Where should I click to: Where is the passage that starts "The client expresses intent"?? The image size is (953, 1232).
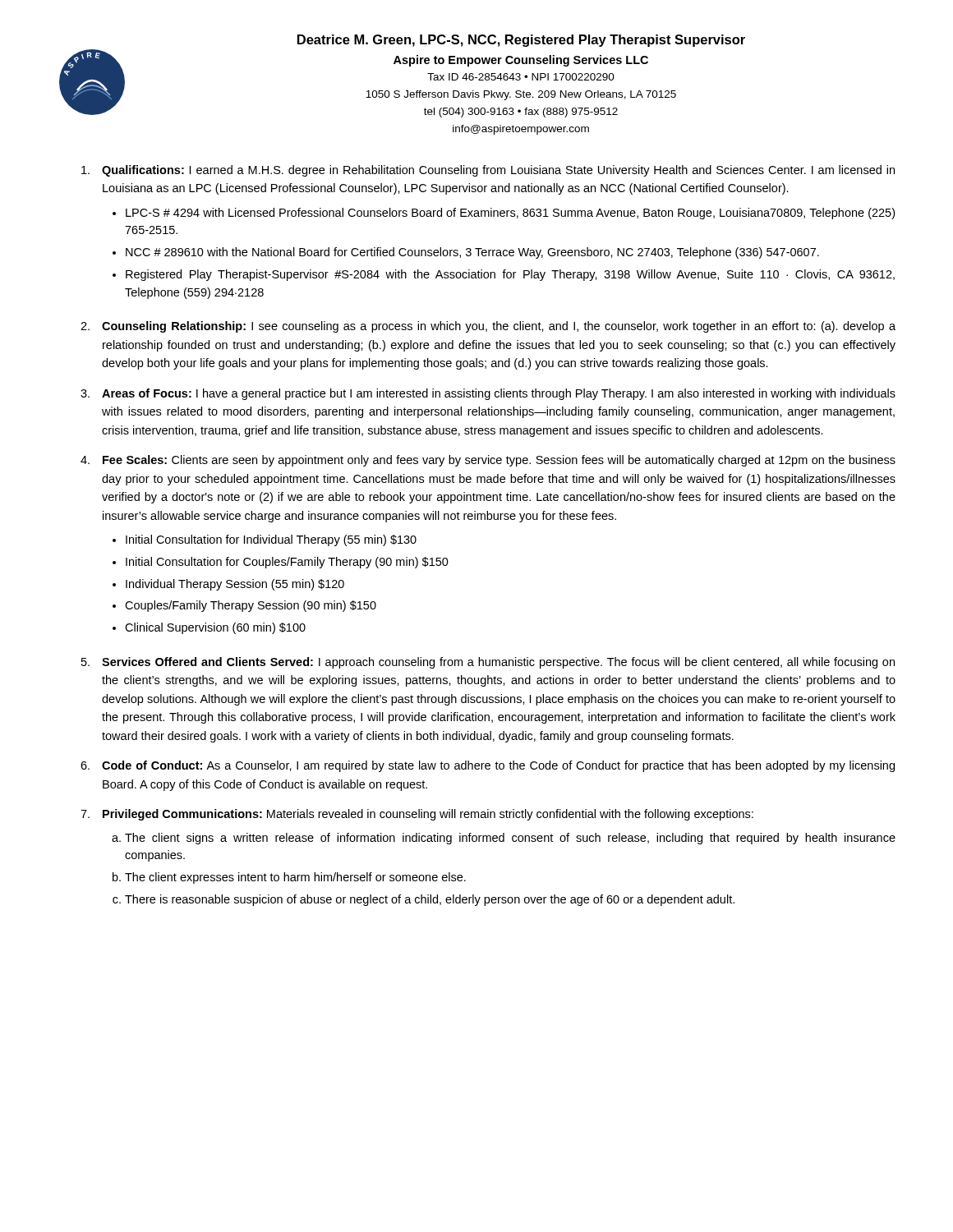(x=296, y=877)
